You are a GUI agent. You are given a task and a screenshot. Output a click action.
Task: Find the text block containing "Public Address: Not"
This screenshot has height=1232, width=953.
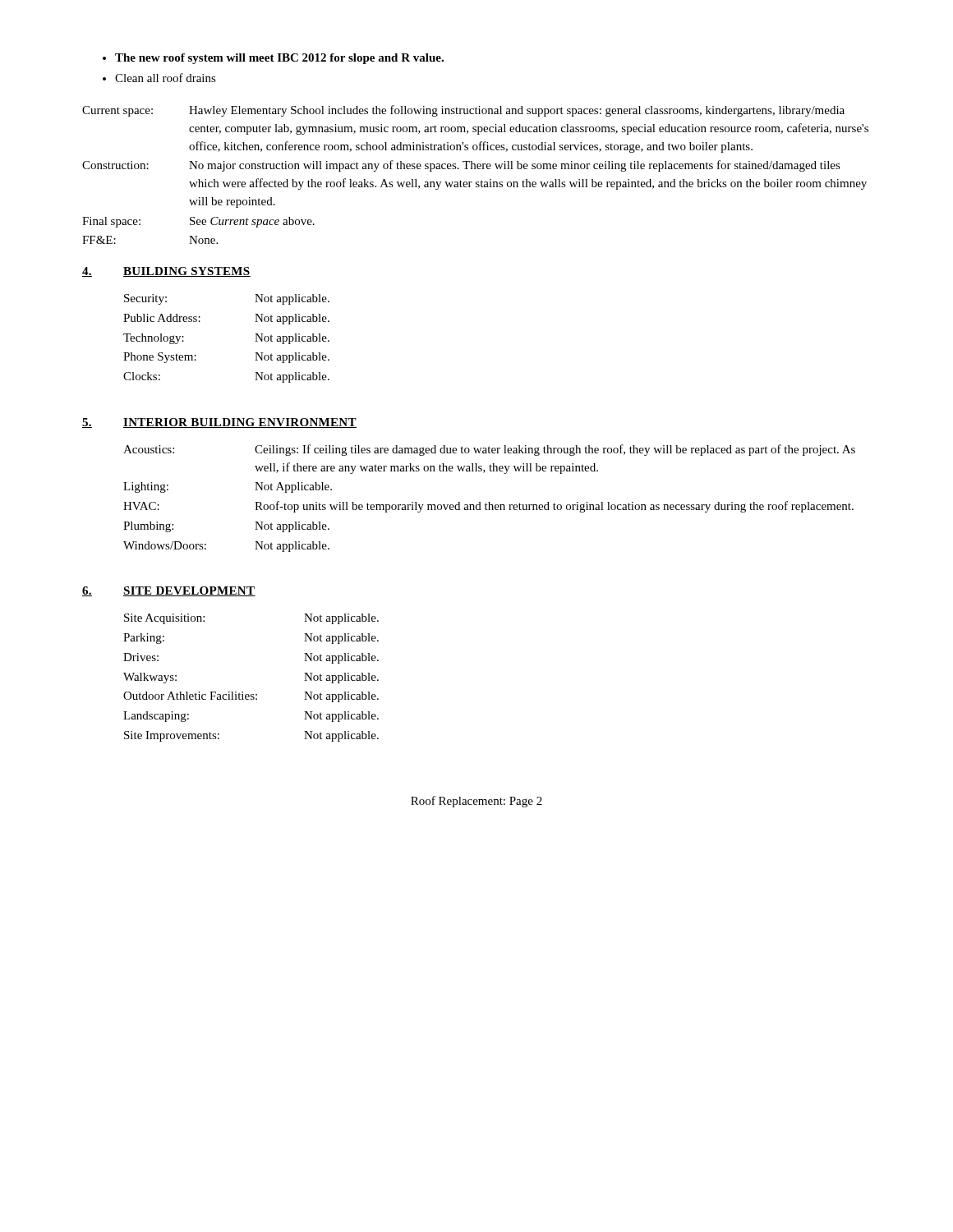(164, 319)
